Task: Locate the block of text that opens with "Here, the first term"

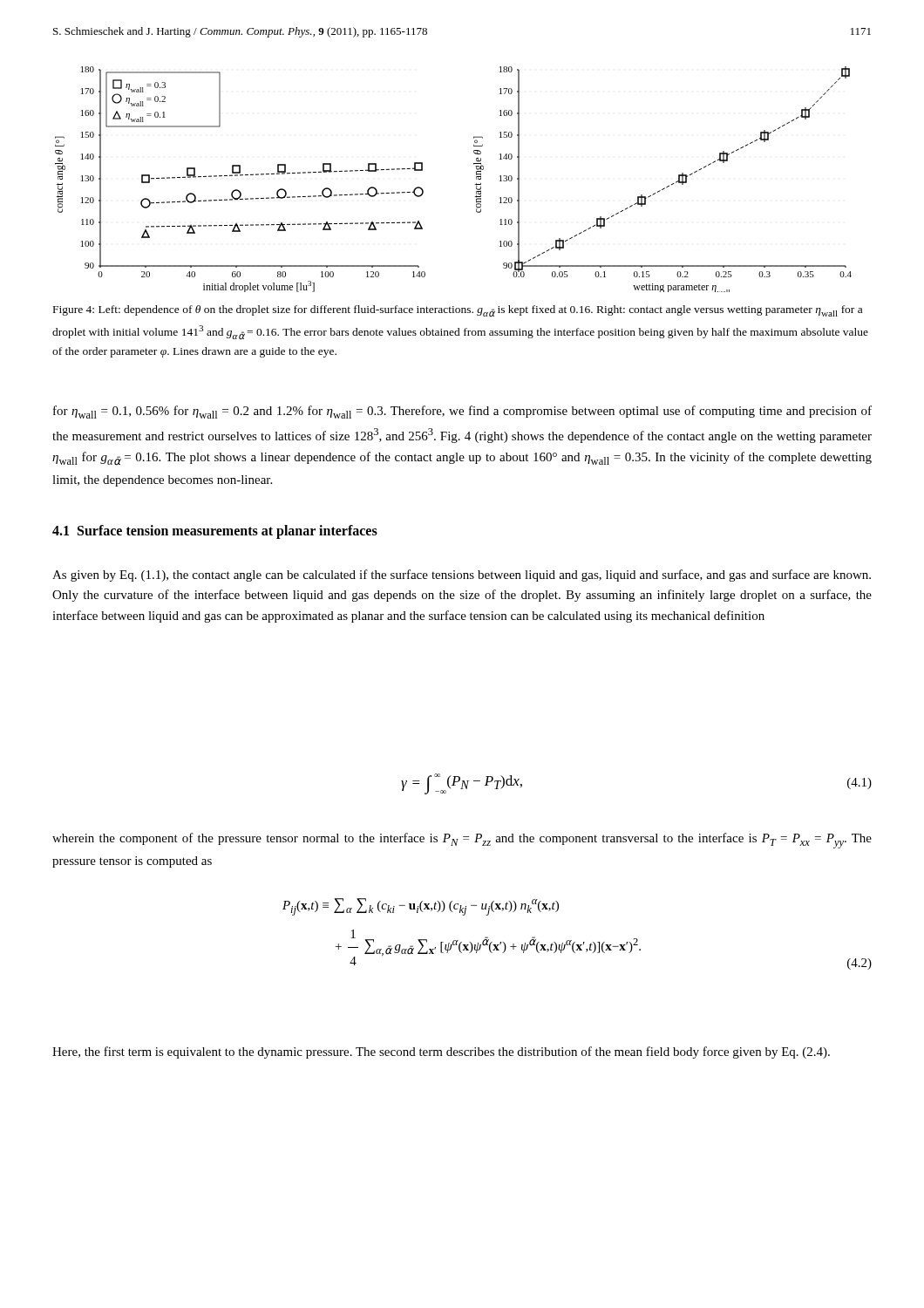Action: (441, 1052)
